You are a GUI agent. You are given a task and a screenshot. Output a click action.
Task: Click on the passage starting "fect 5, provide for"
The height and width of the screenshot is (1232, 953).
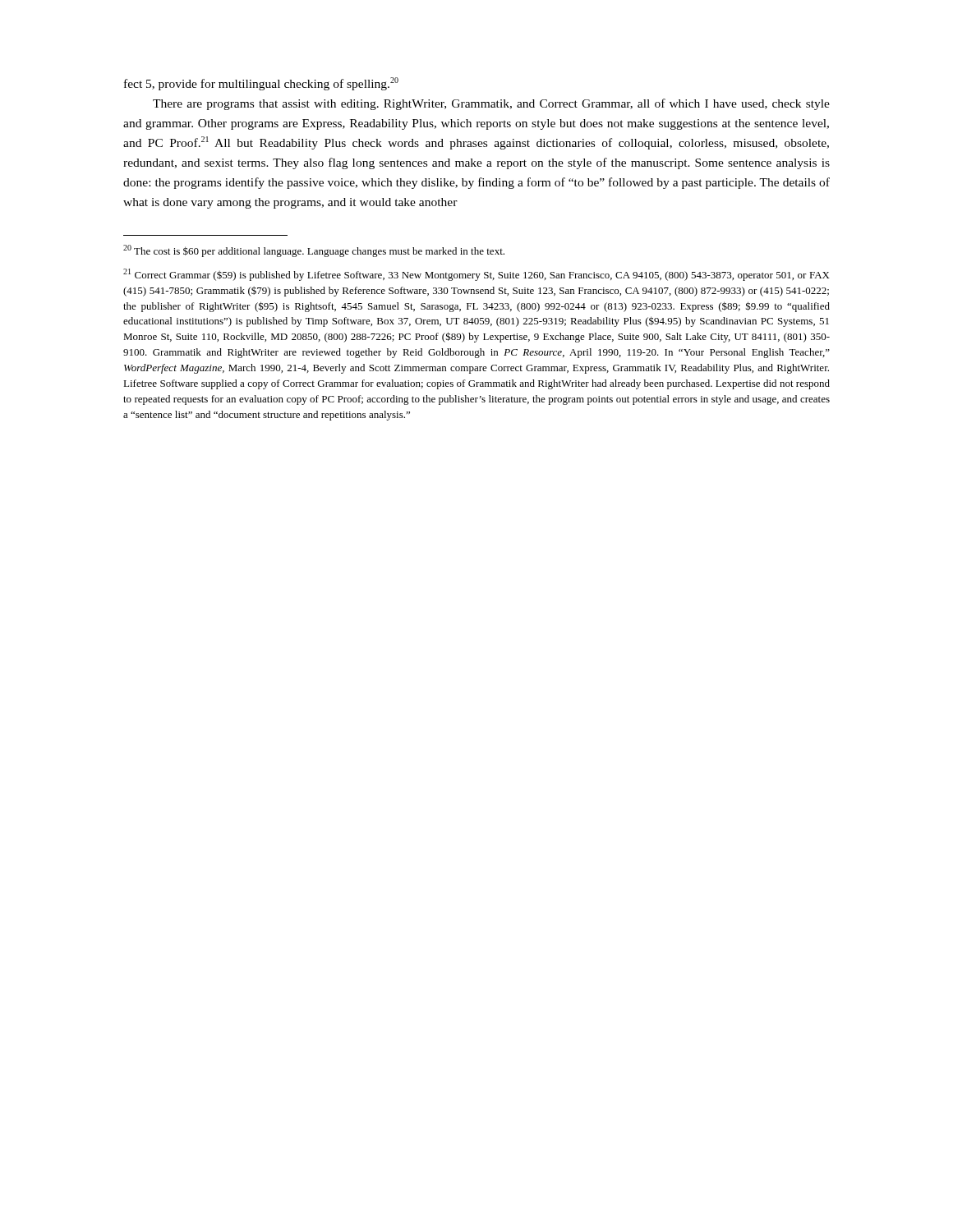click(476, 143)
